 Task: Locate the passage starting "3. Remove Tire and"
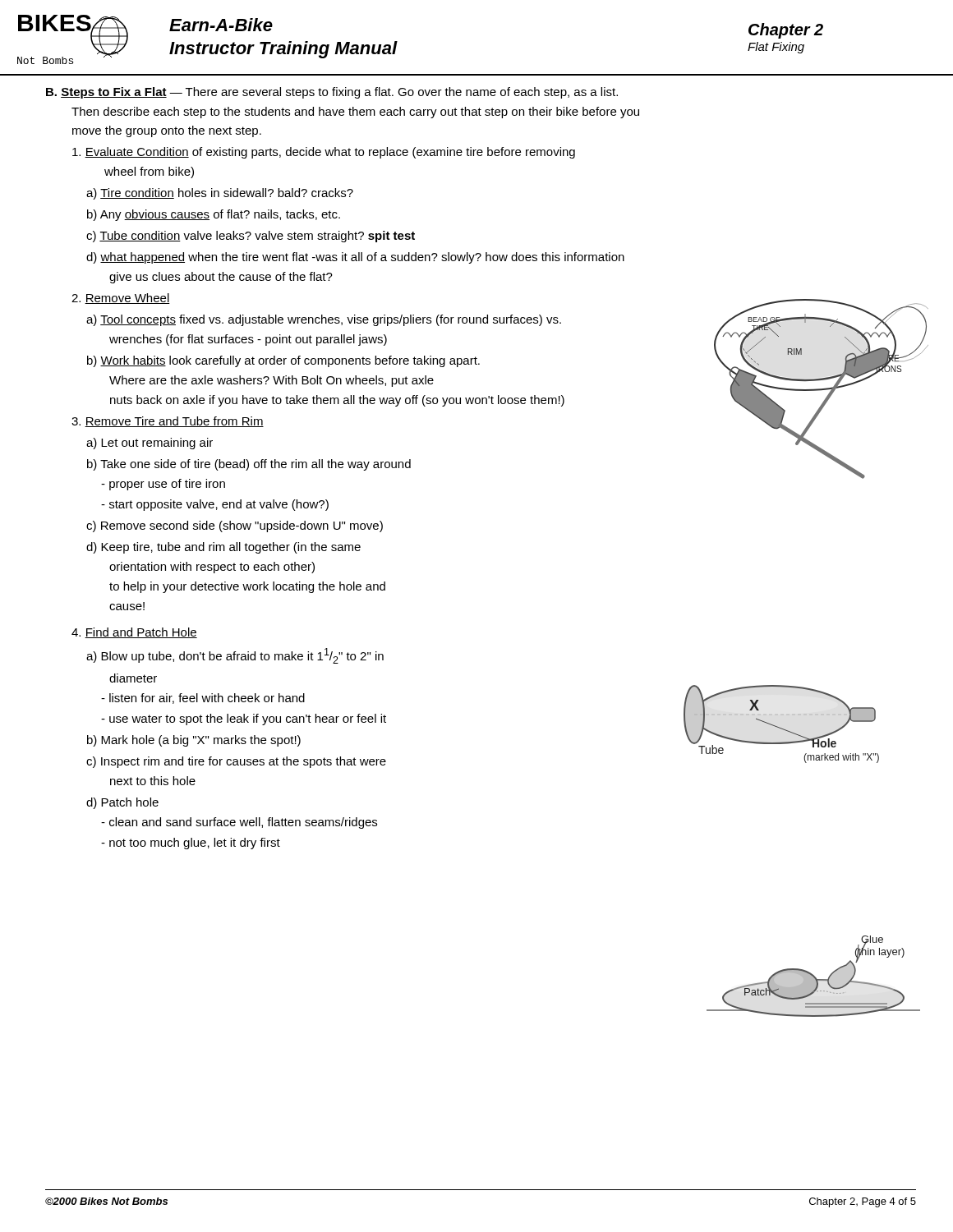click(167, 421)
